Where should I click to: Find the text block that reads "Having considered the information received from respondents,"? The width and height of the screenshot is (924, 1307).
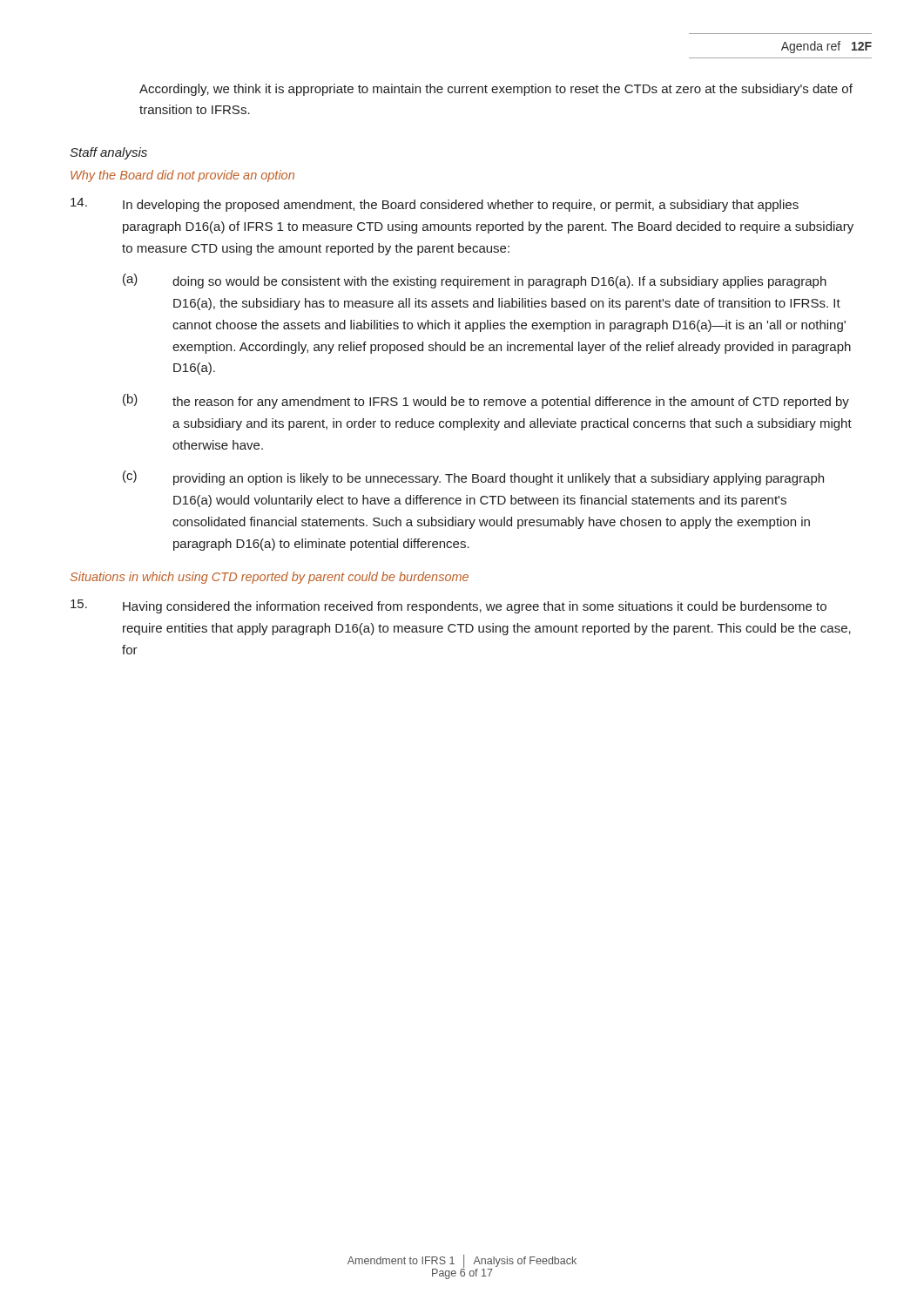(x=462, y=629)
